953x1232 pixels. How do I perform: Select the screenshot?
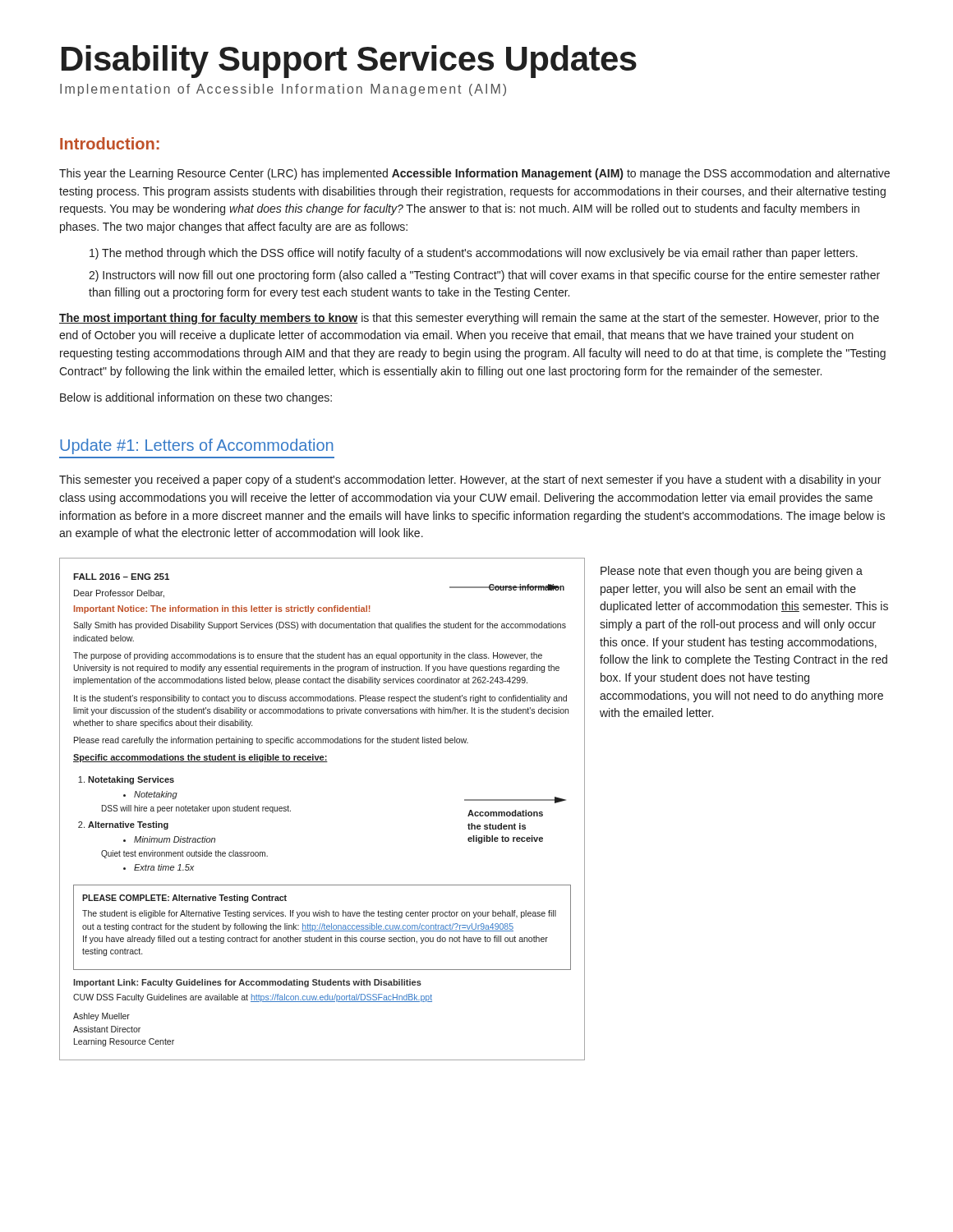[x=322, y=809]
